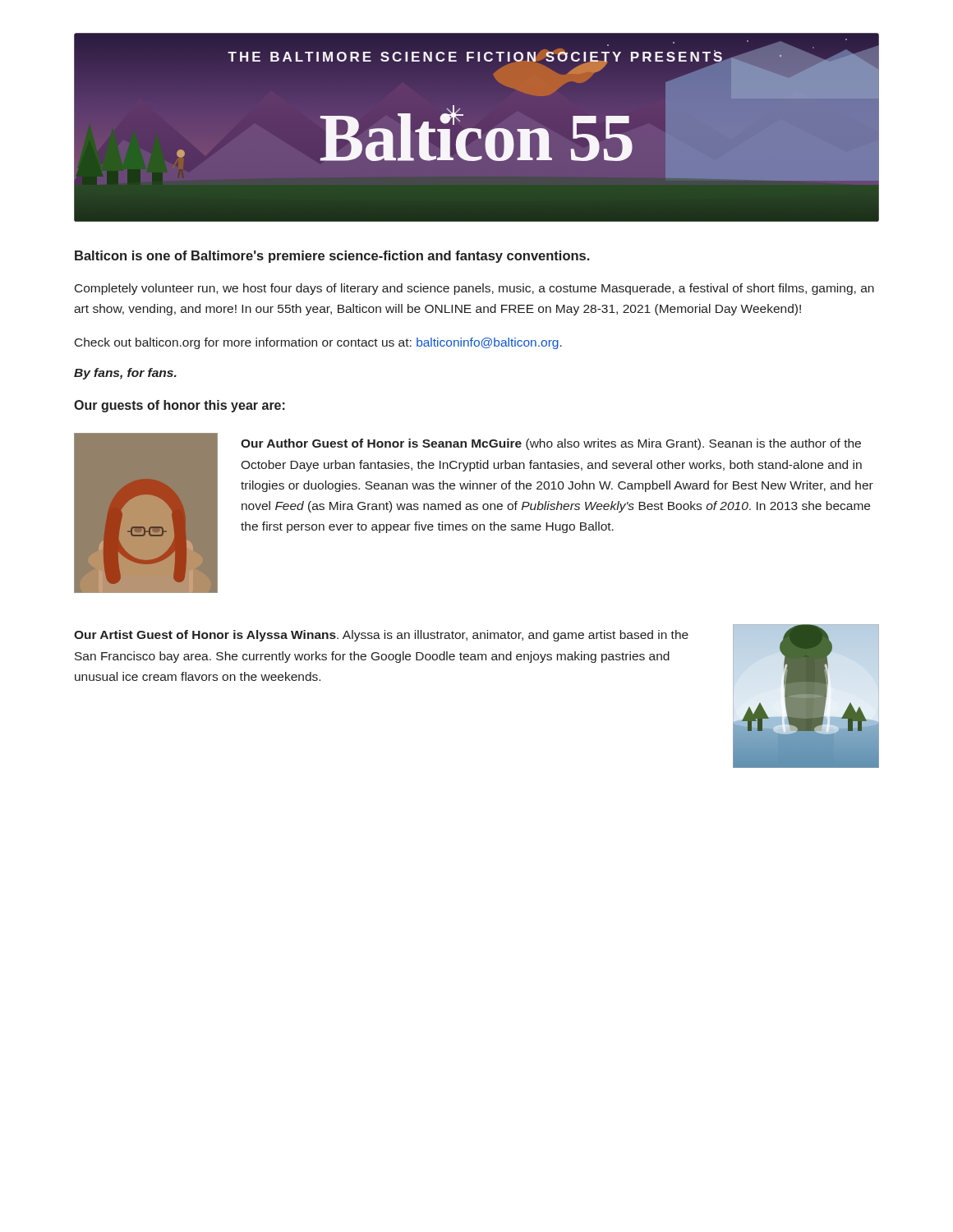The width and height of the screenshot is (953, 1232).
Task: Select the text block that says "Check out balticon.org for more information or contact"
Action: click(x=318, y=342)
